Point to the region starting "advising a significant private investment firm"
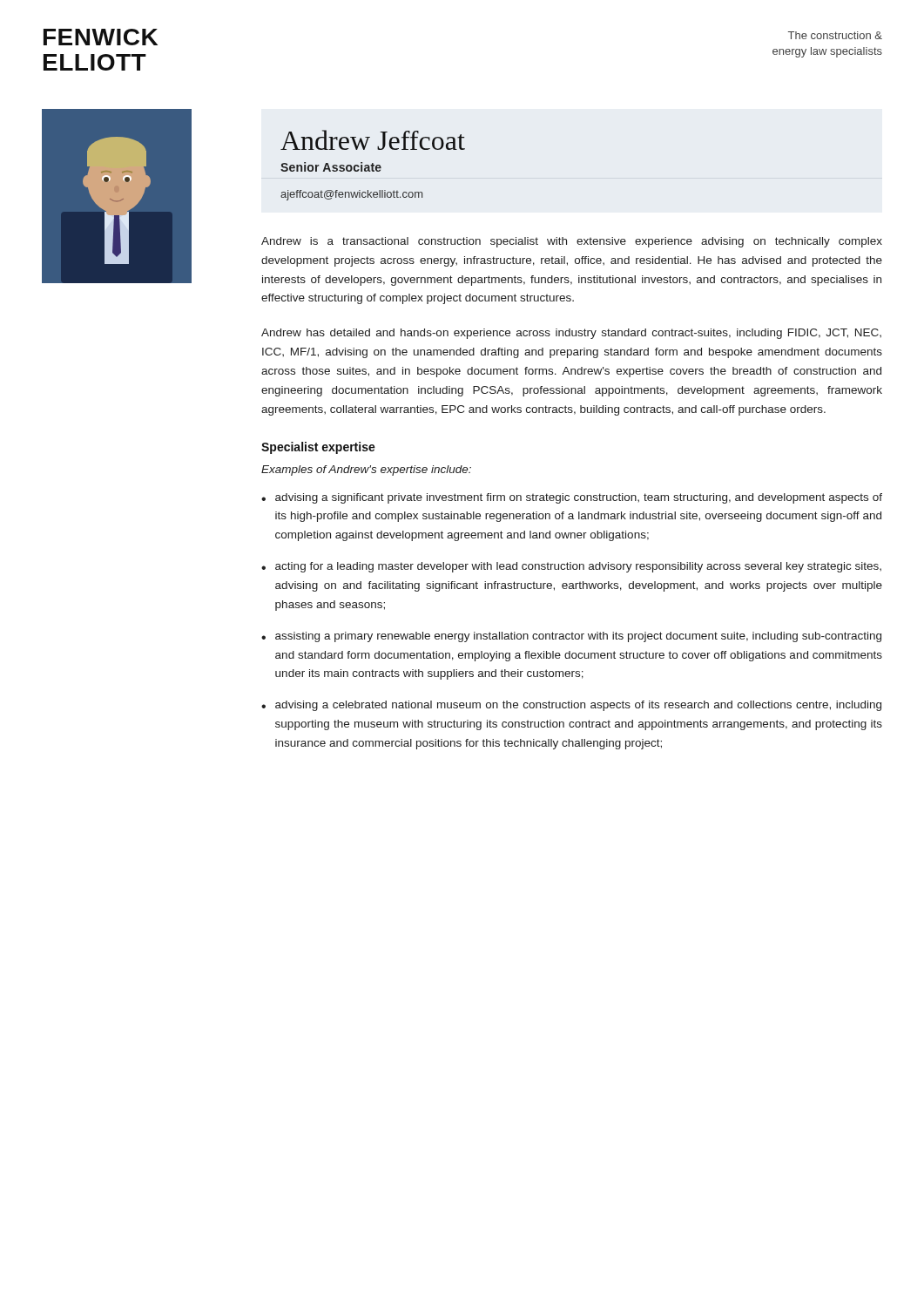Viewport: 924px width, 1307px height. coord(579,516)
